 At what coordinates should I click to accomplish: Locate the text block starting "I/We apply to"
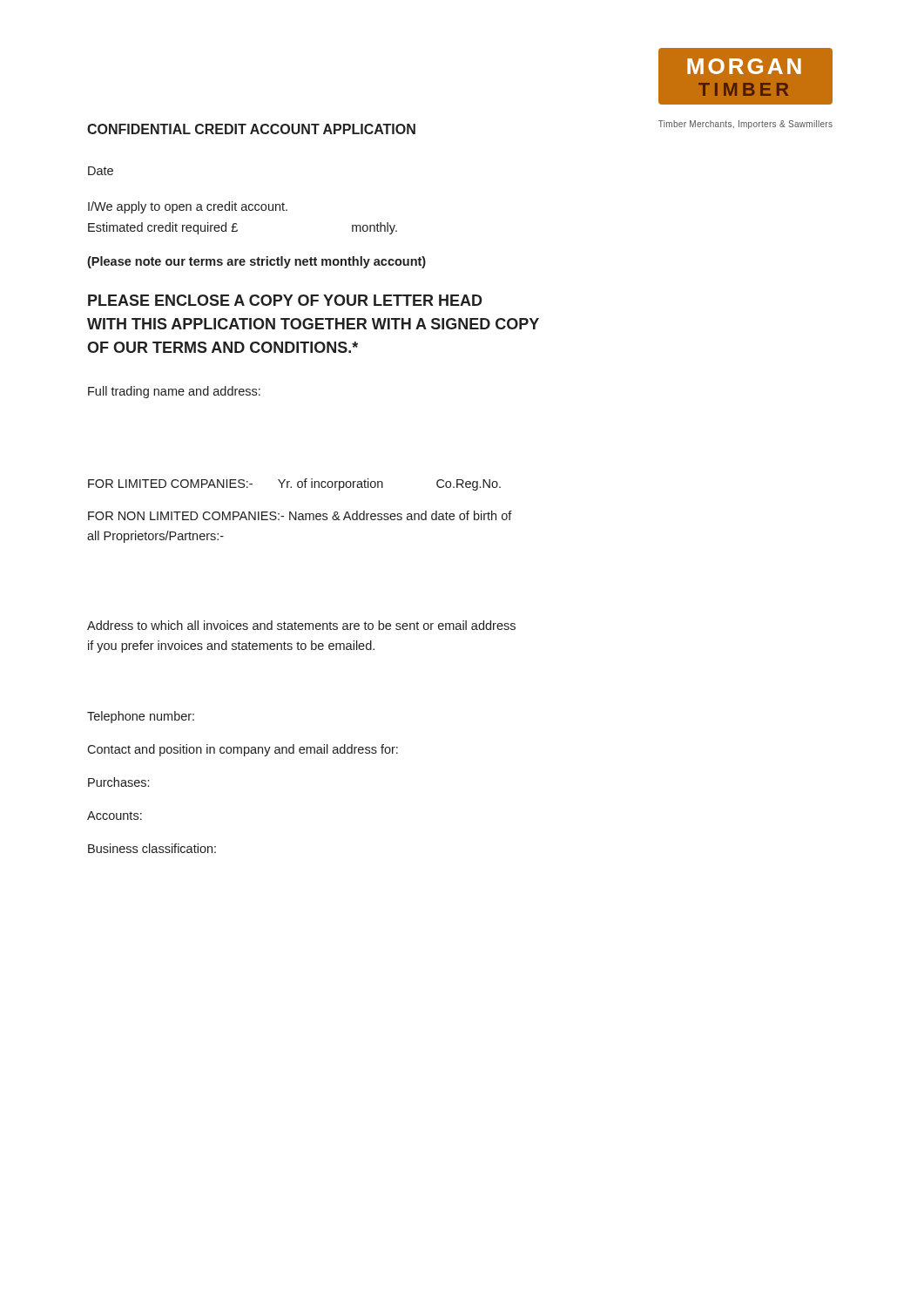[243, 217]
